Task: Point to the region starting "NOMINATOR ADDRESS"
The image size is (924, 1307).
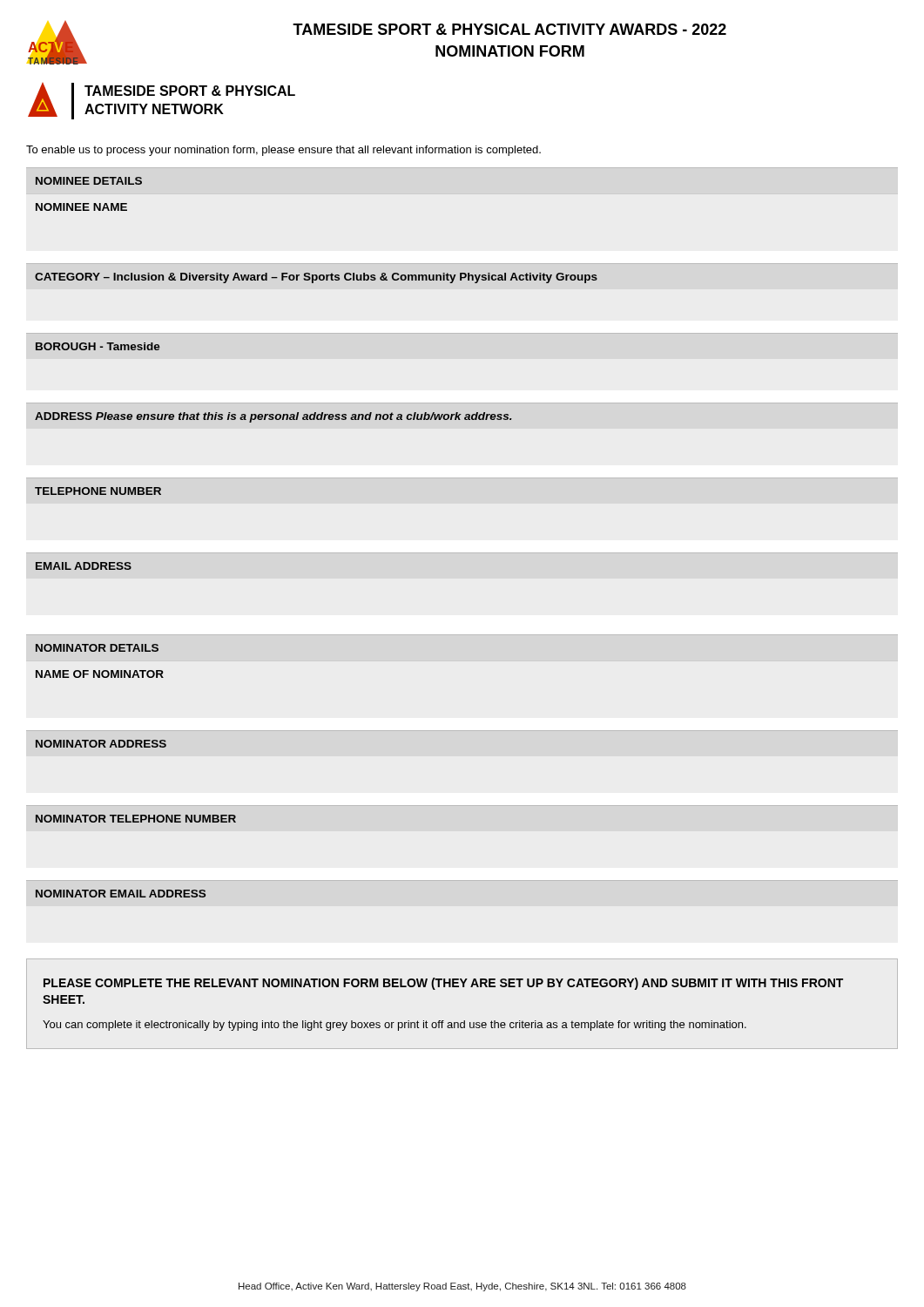Action: [x=101, y=743]
